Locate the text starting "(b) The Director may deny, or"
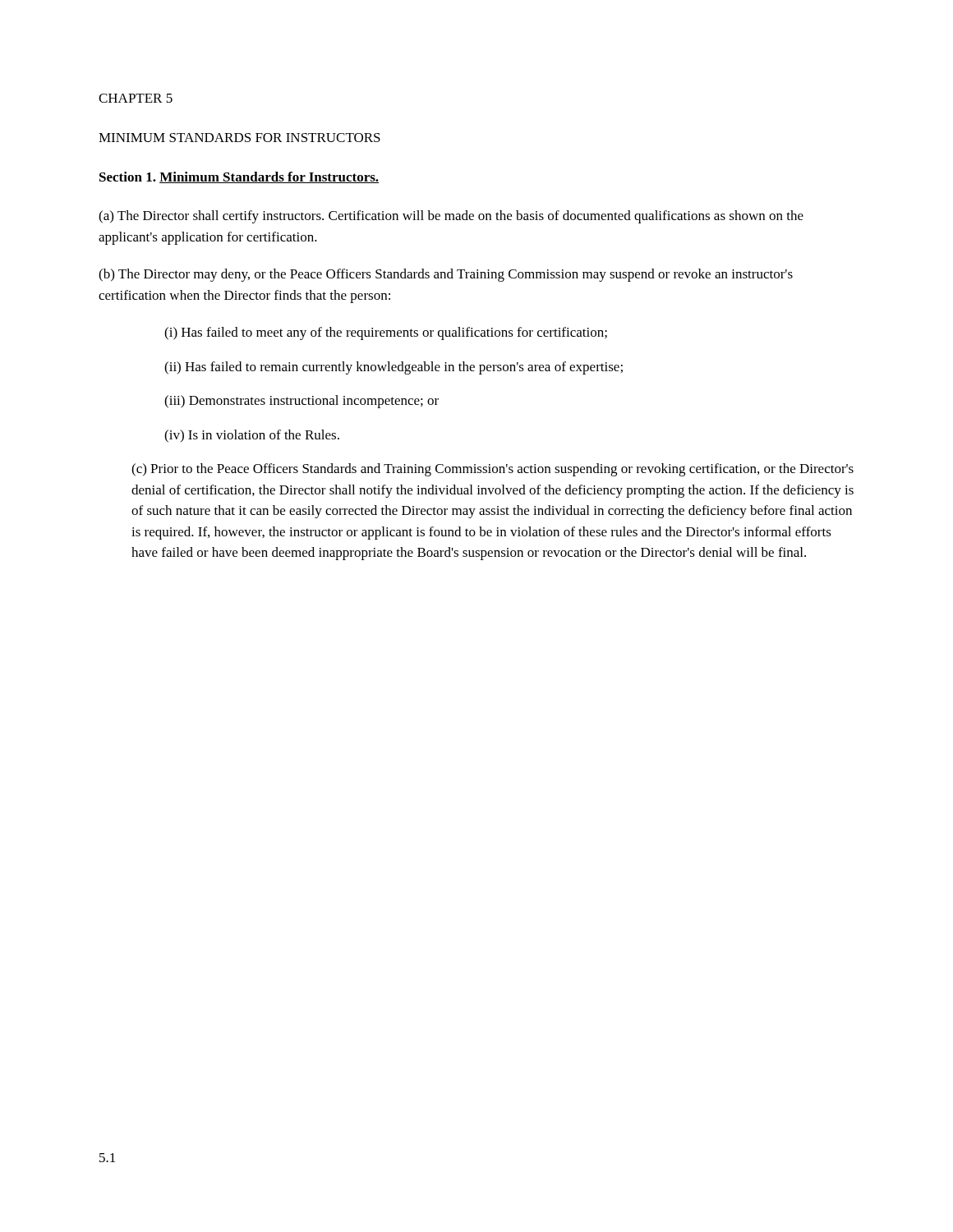 [446, 284]
